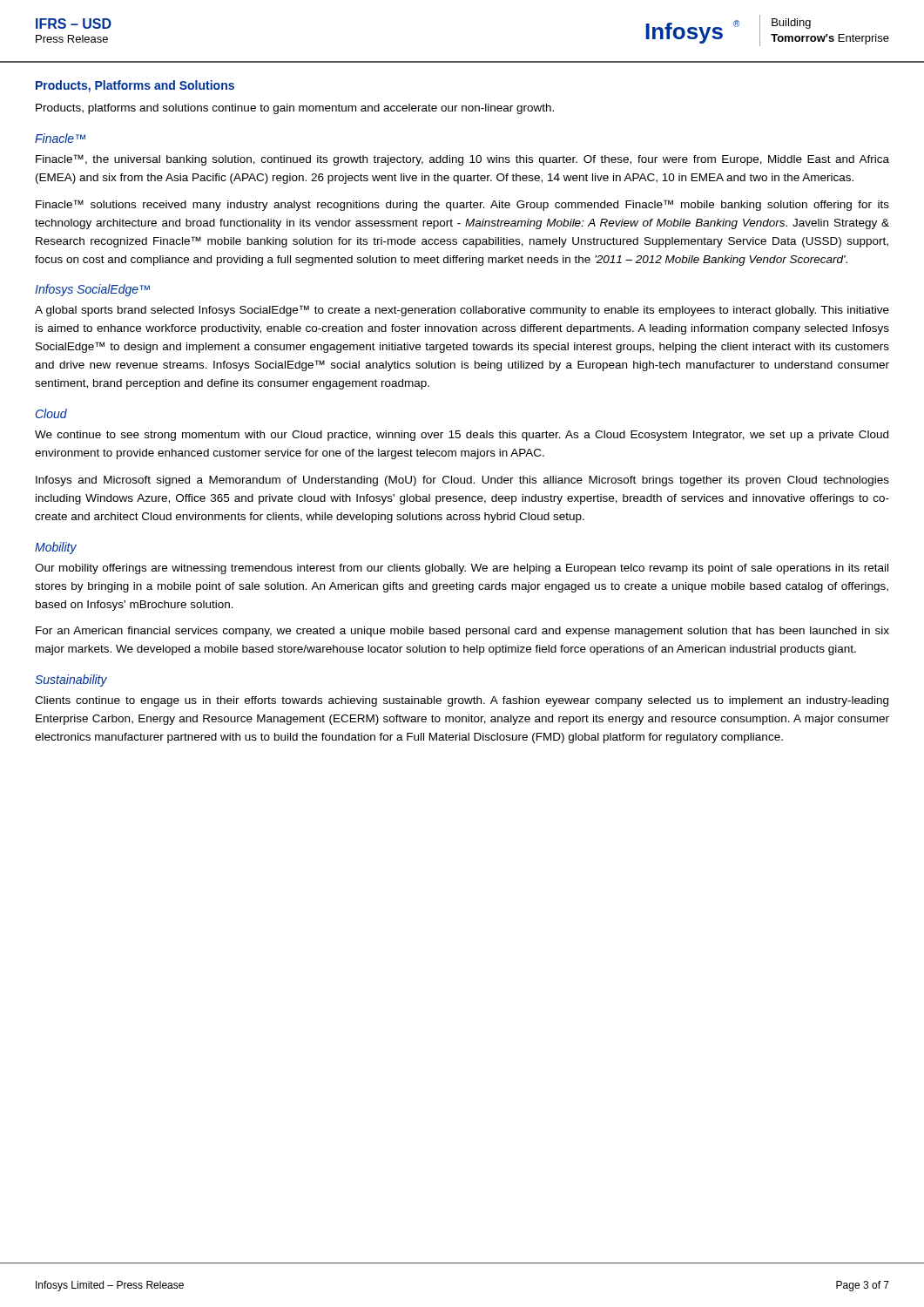Select the text block with the text "Infosys and Microsoft"

coord(462,498)
